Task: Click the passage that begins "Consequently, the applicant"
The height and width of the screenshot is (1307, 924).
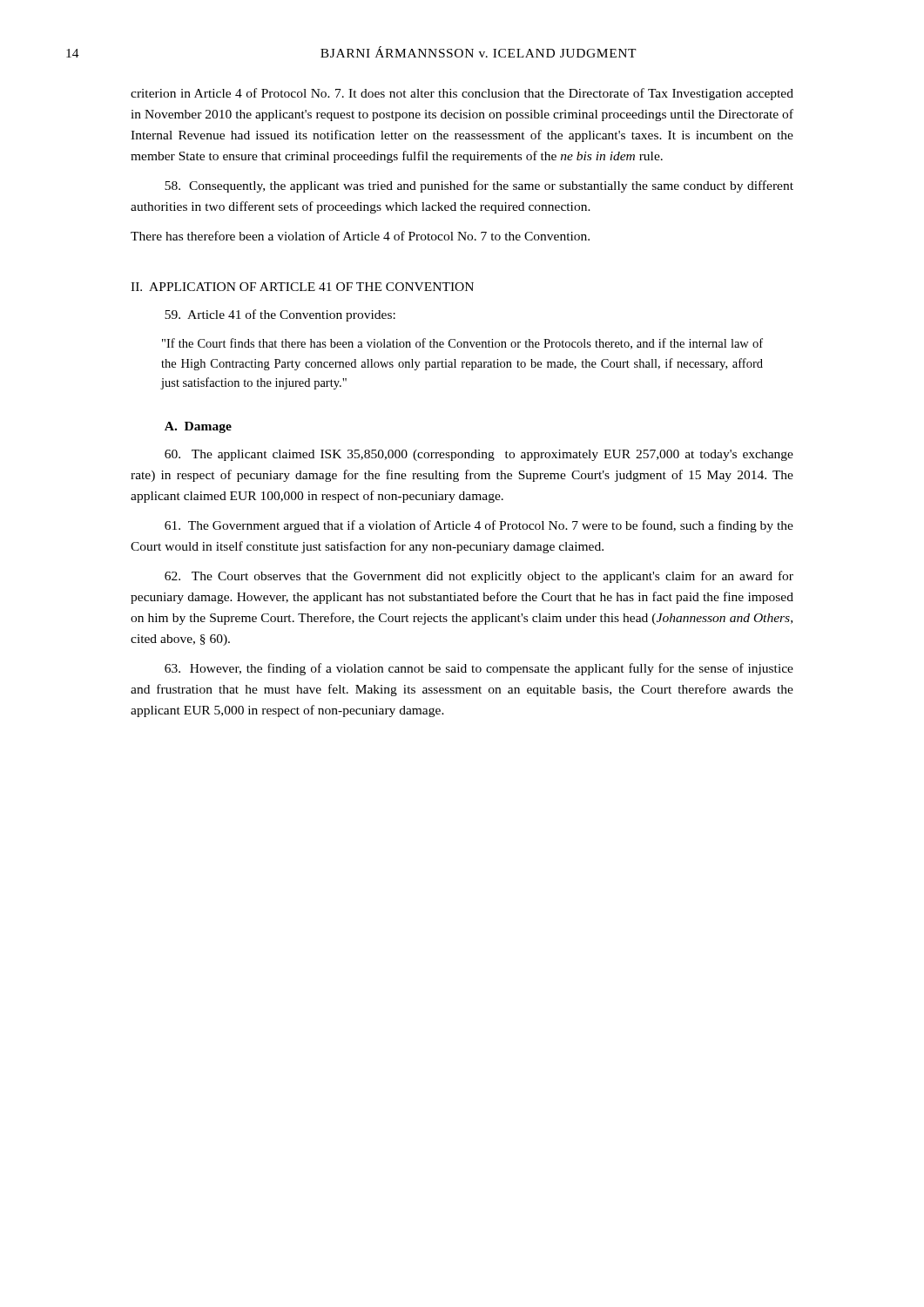Action: pos(462,196)
